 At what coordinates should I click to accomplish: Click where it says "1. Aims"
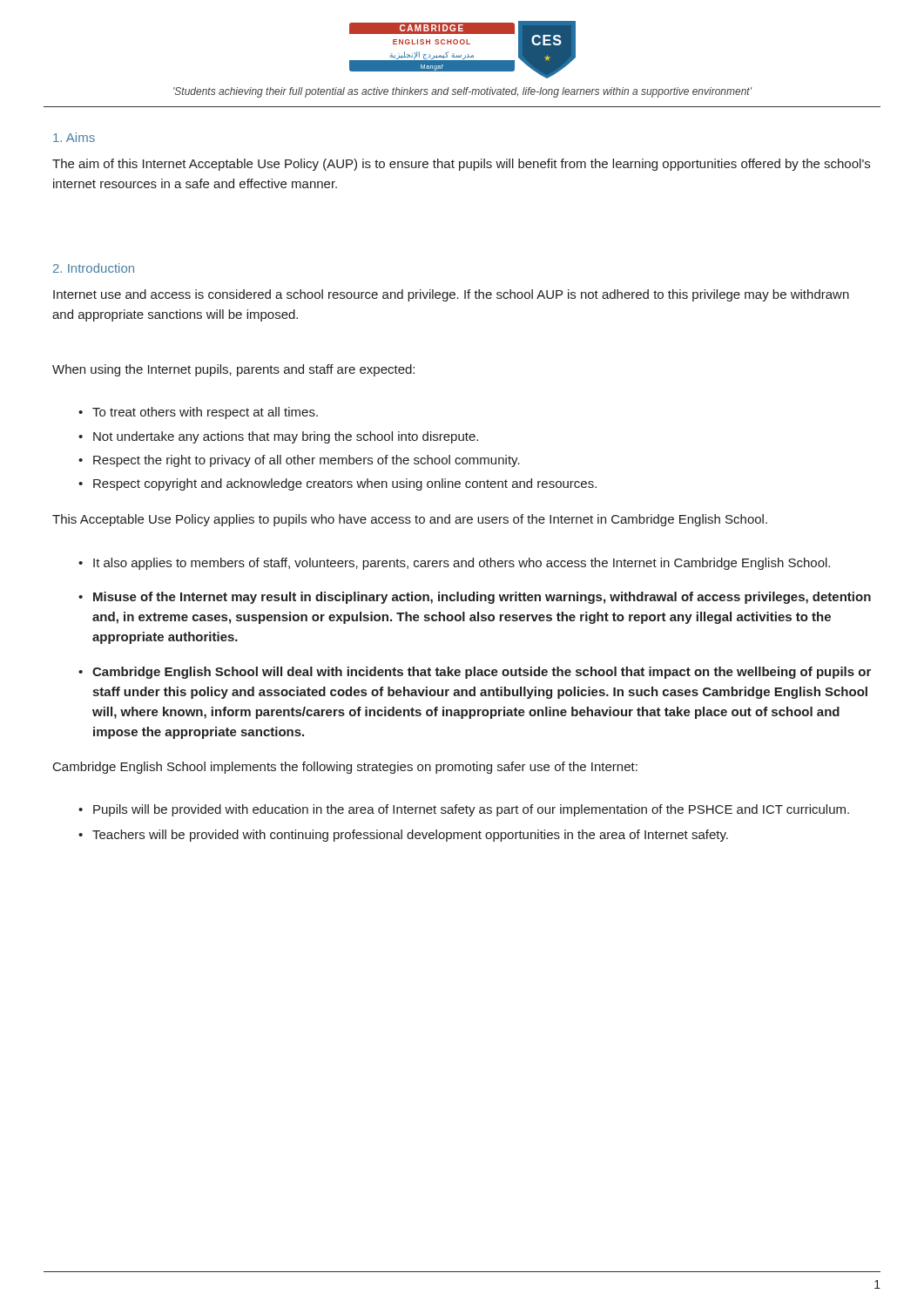pyautogui.click(x=74, y=137)
